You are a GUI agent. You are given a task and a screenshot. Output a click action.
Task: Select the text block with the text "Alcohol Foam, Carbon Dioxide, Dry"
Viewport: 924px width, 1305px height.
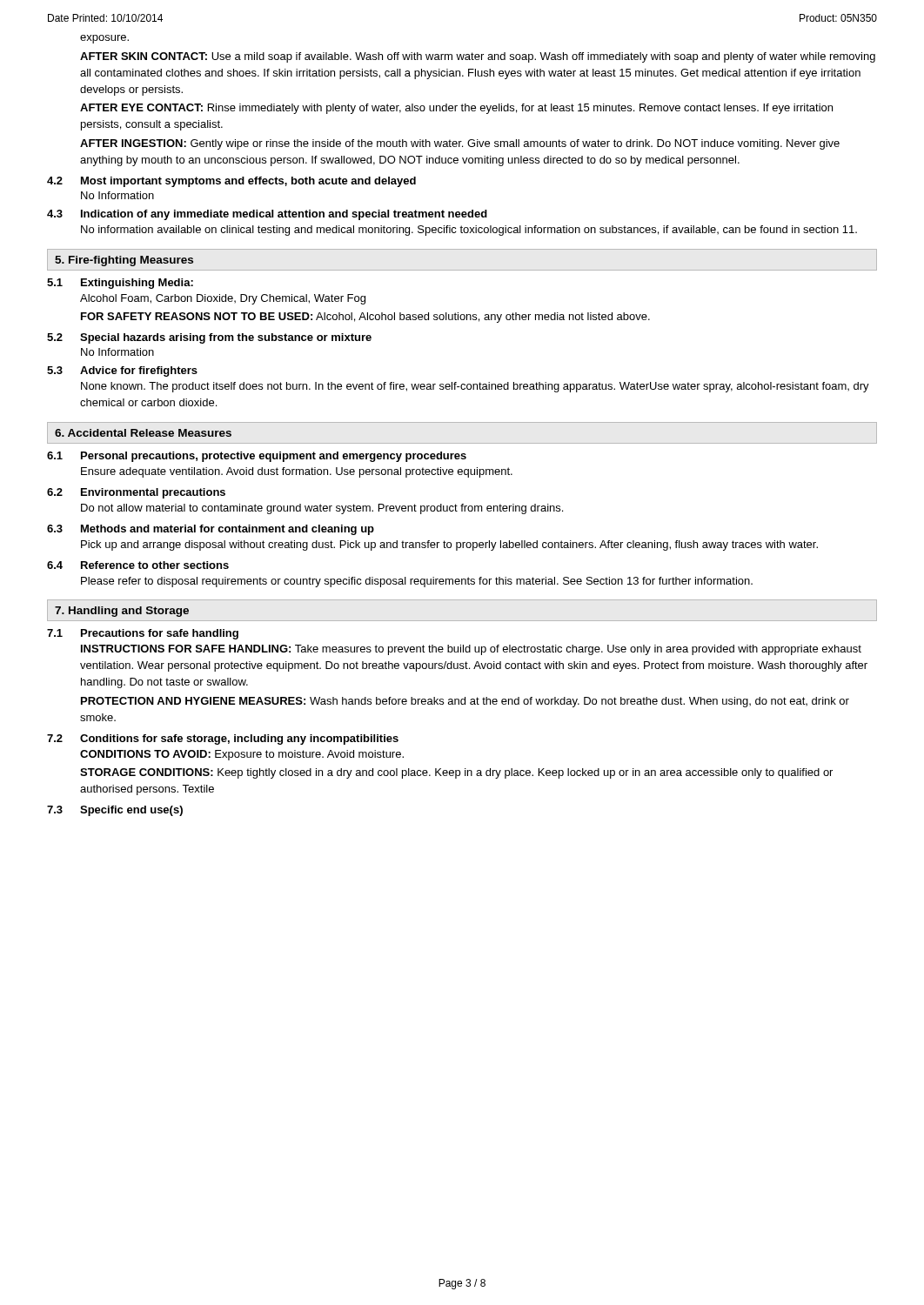(479, 308)
